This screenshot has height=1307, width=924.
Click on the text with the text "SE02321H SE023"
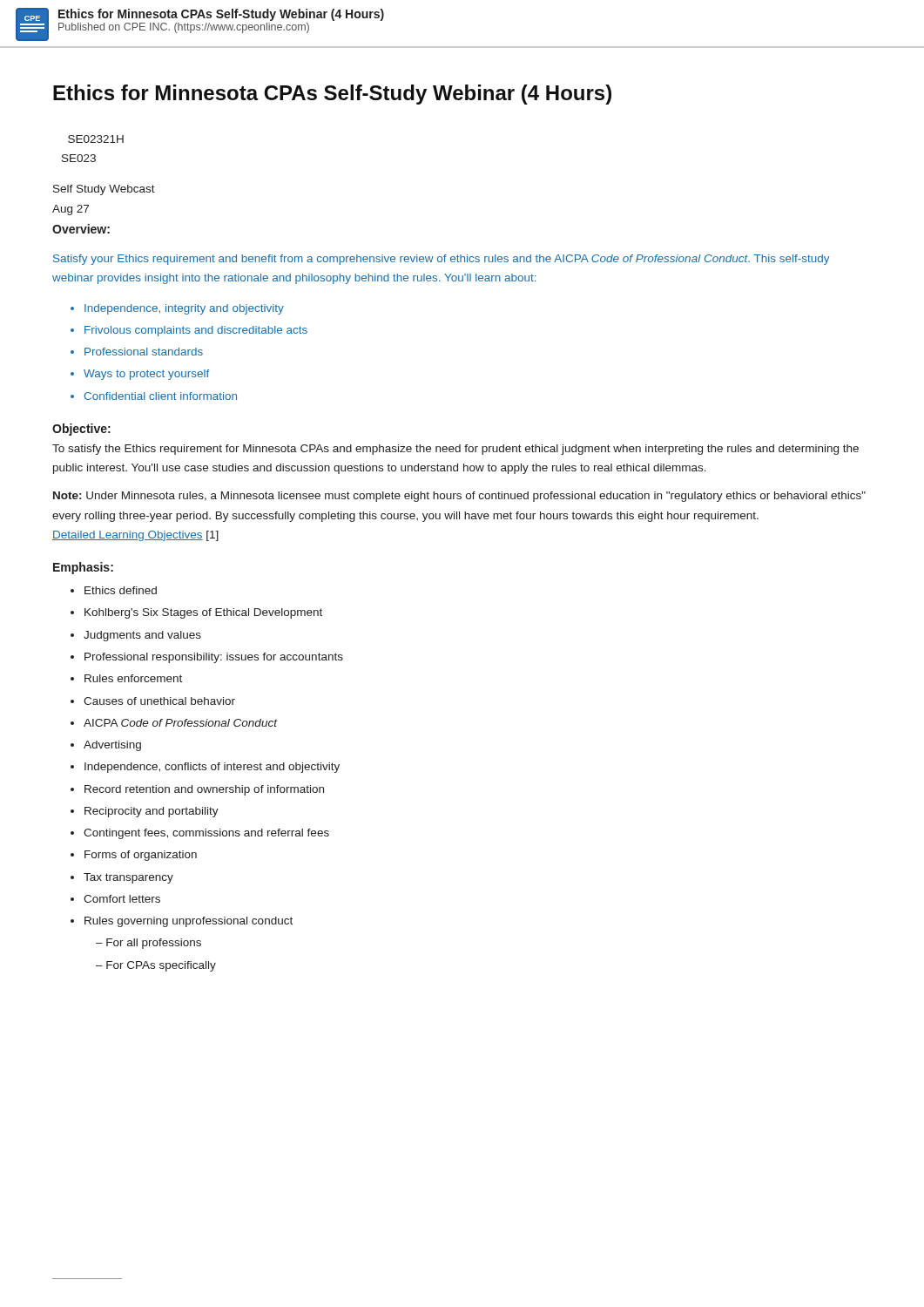click(93, 148)
